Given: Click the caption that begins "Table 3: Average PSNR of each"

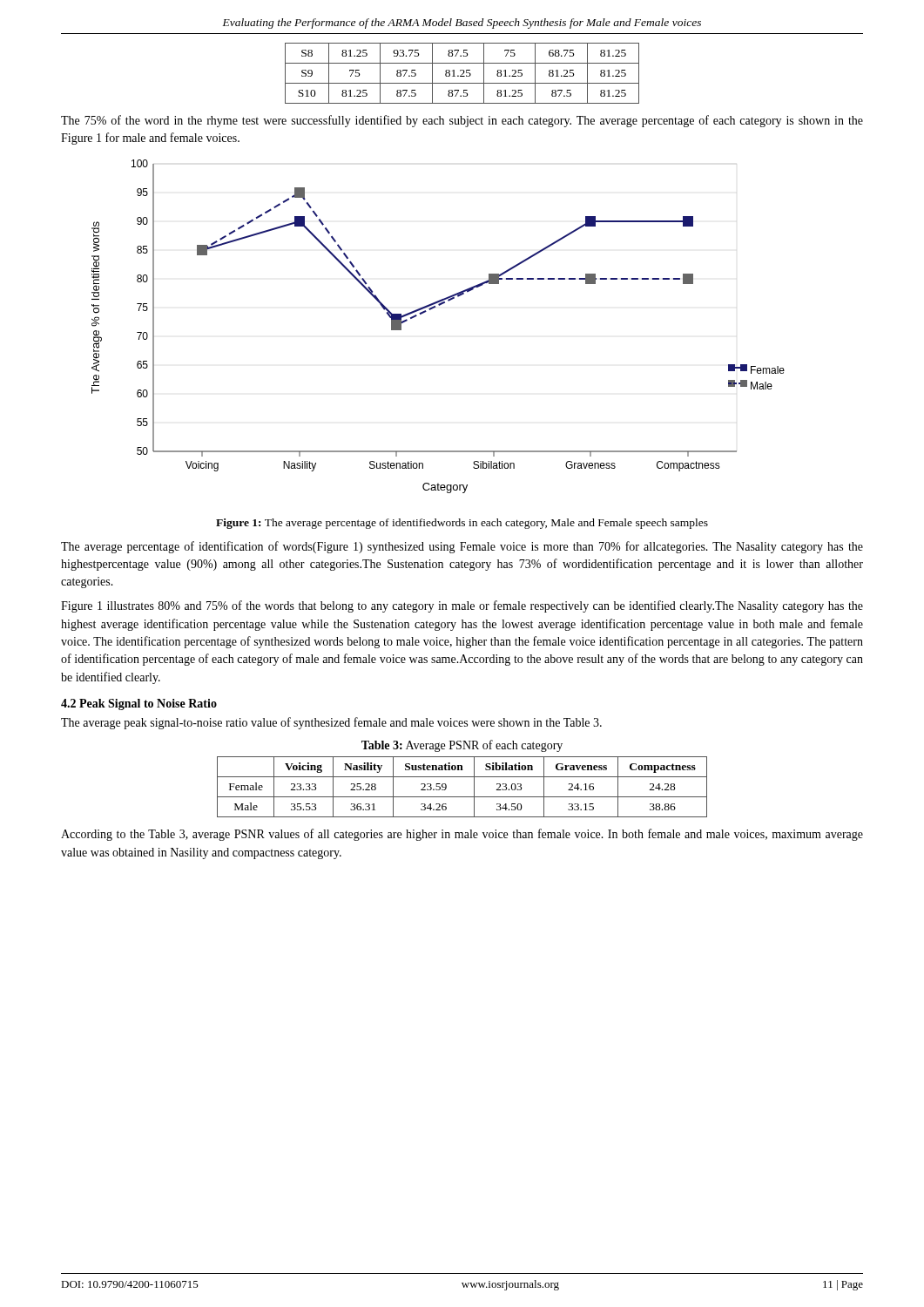Looking at the screenshot, I should (x=462, y=746).
